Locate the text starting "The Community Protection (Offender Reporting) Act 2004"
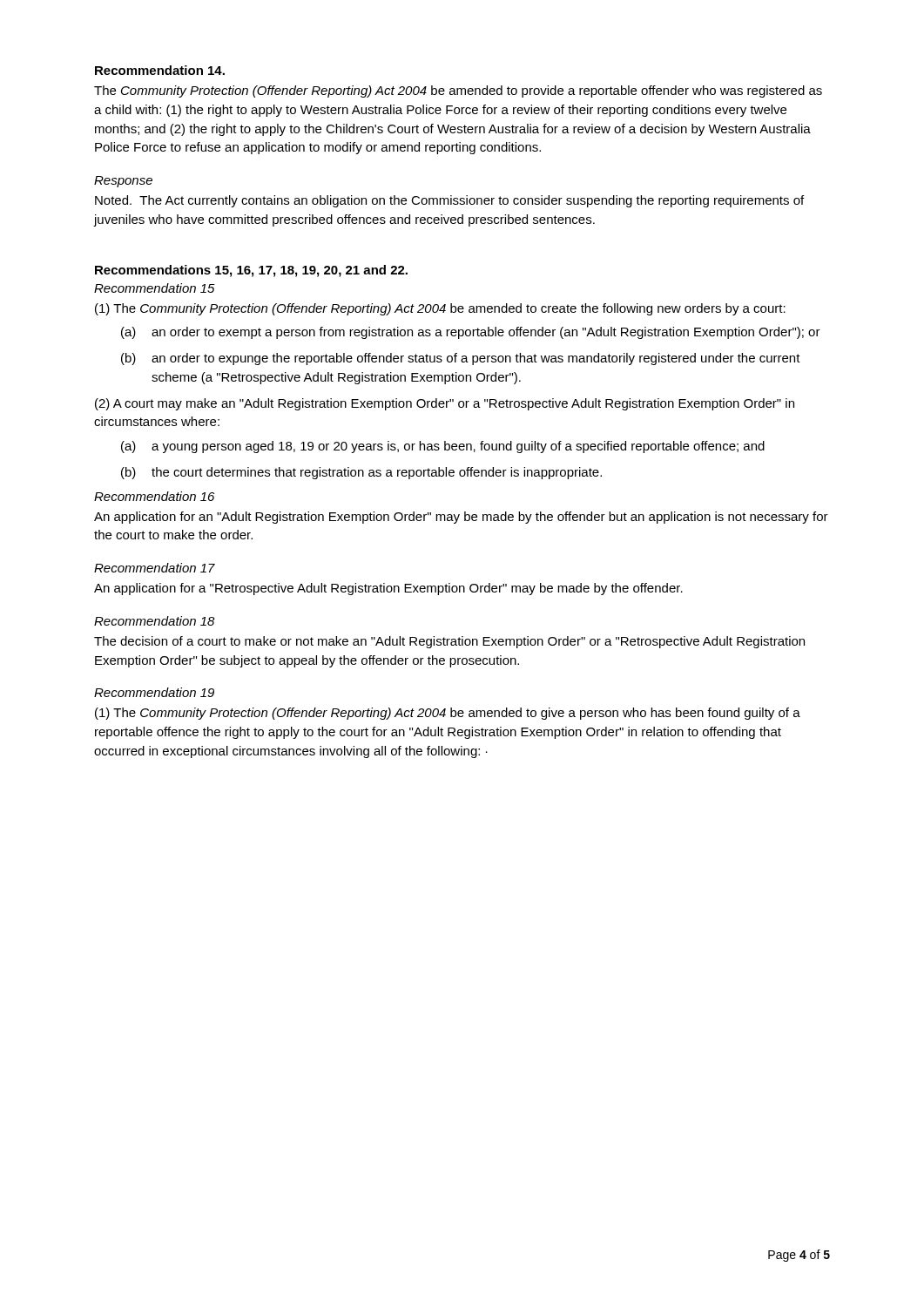This screenshot has width=924, height=1307. click(x=462, y=119)
